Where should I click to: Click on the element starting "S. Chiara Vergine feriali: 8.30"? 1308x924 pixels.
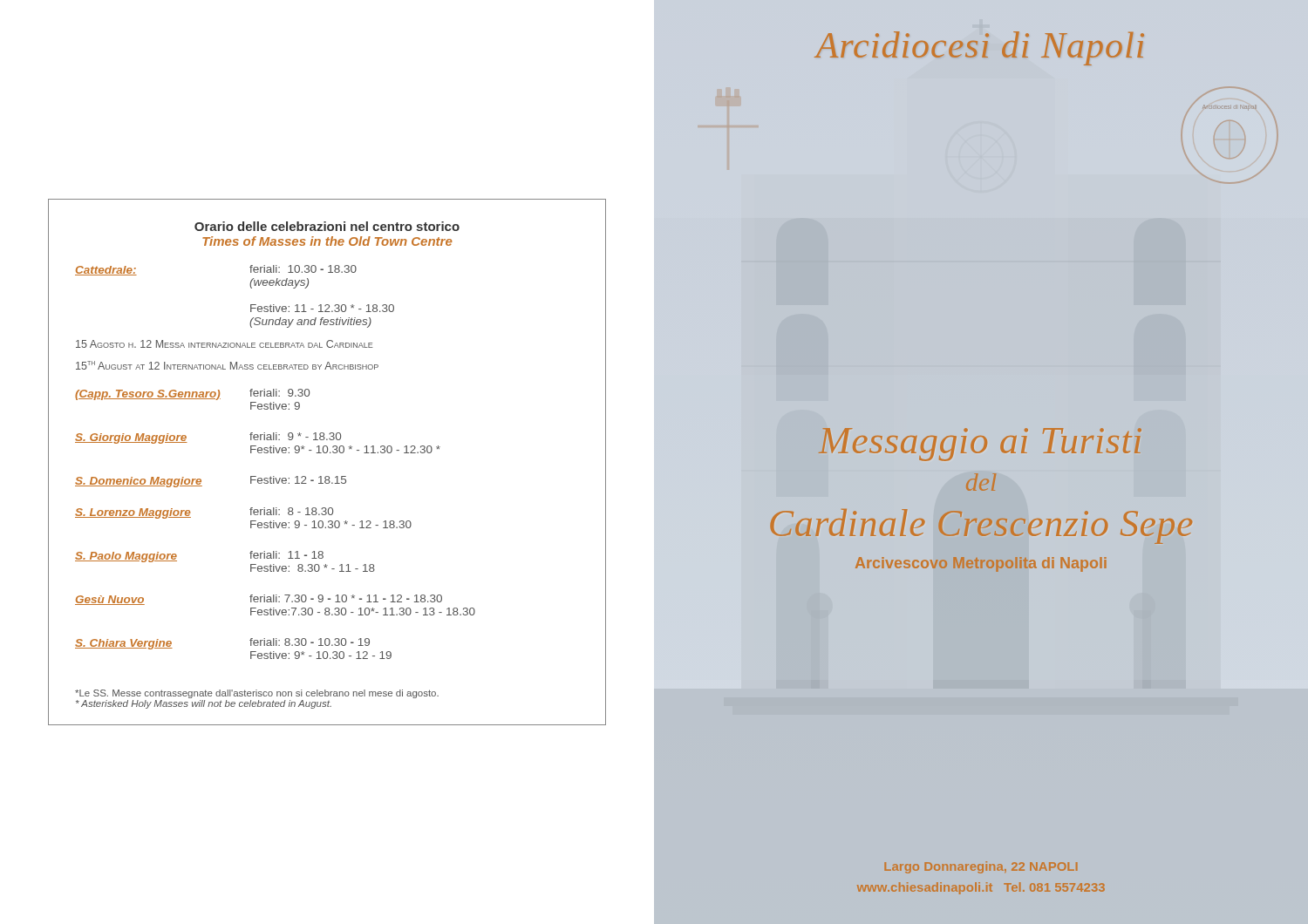(327, 648)
